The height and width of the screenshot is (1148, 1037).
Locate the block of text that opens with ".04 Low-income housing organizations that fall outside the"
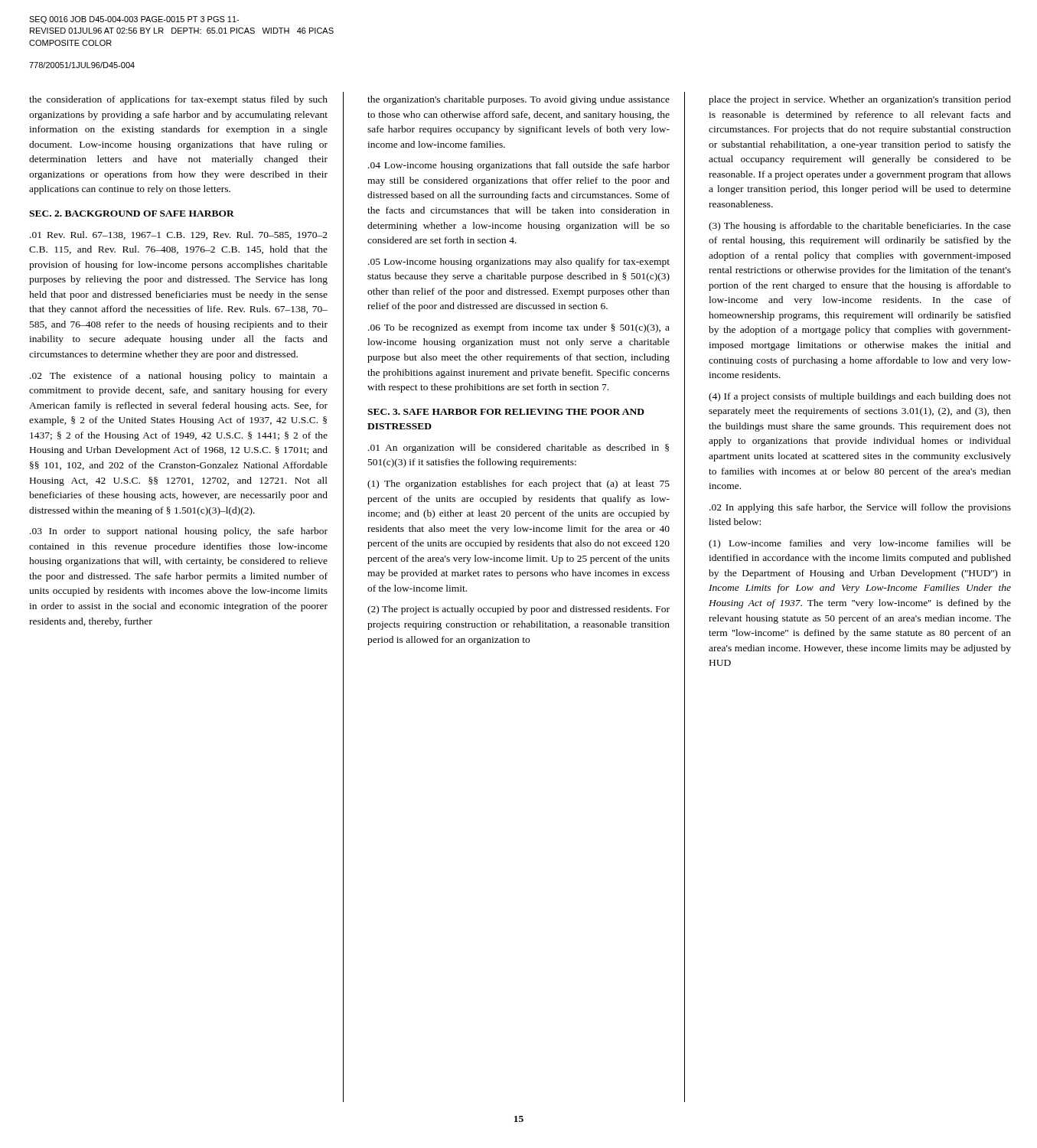click(x=518, y=203)
